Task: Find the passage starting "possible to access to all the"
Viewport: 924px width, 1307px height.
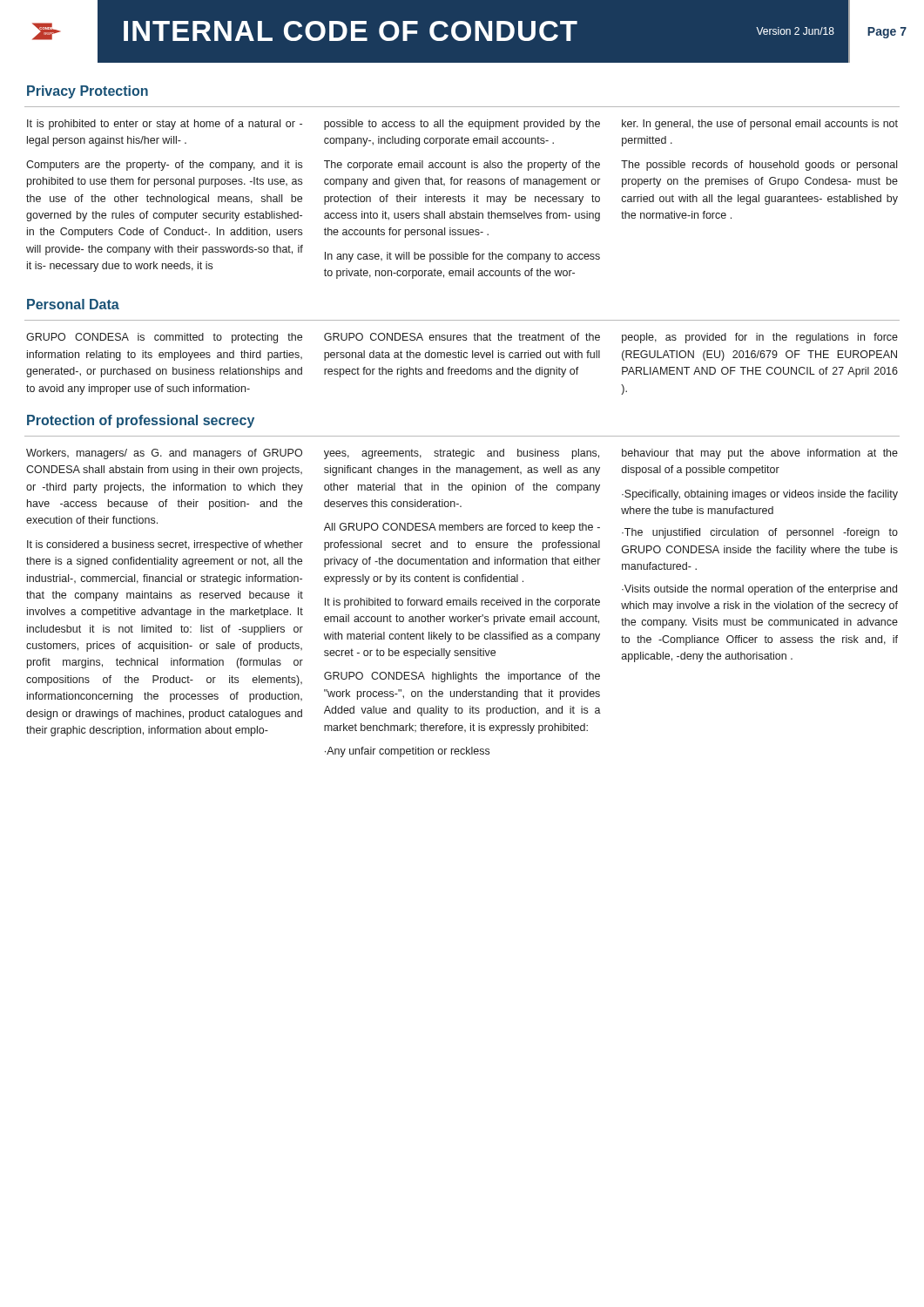Action: coord(462,199)
